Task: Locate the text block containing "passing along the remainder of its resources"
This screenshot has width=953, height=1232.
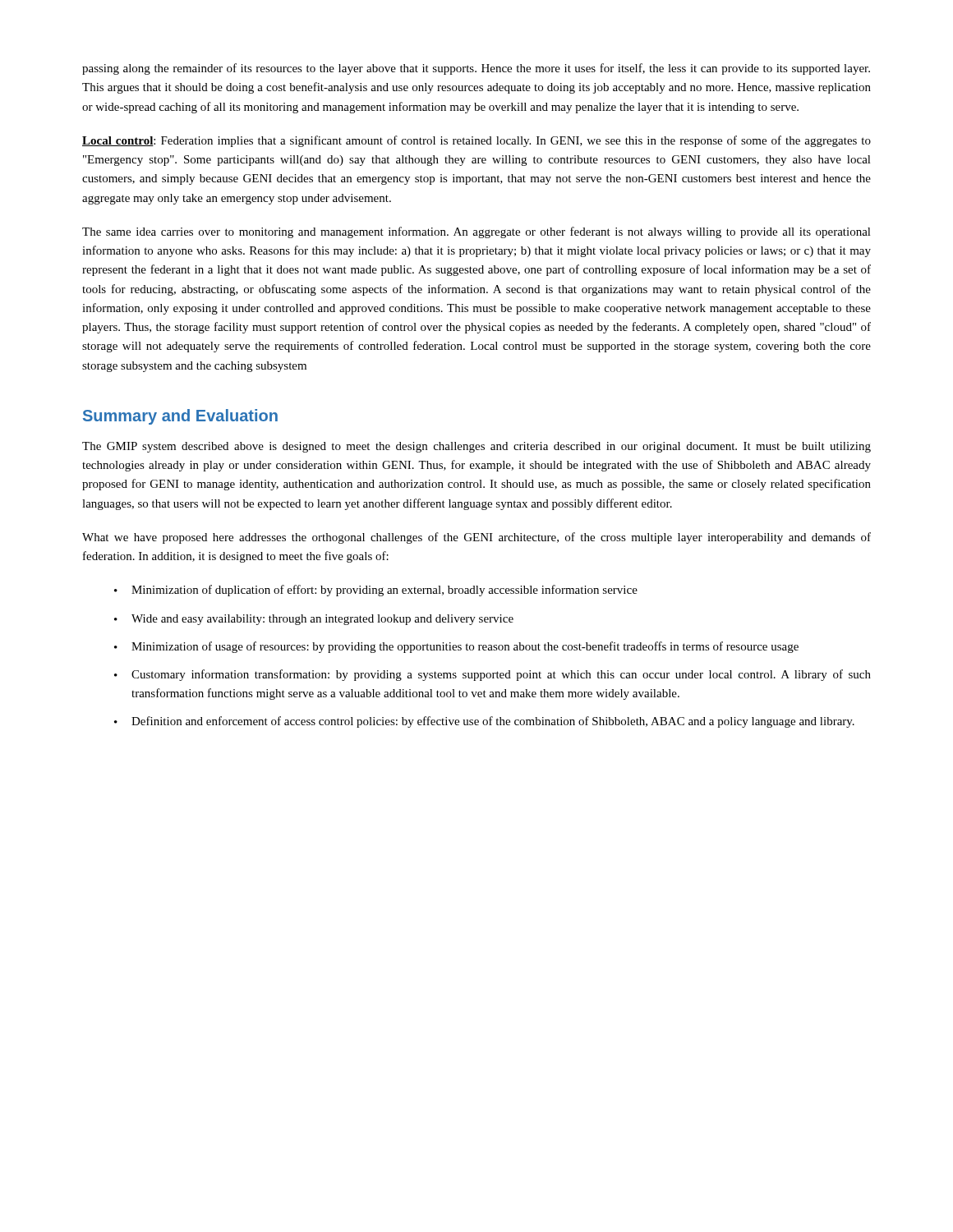Action: (476, 87)
